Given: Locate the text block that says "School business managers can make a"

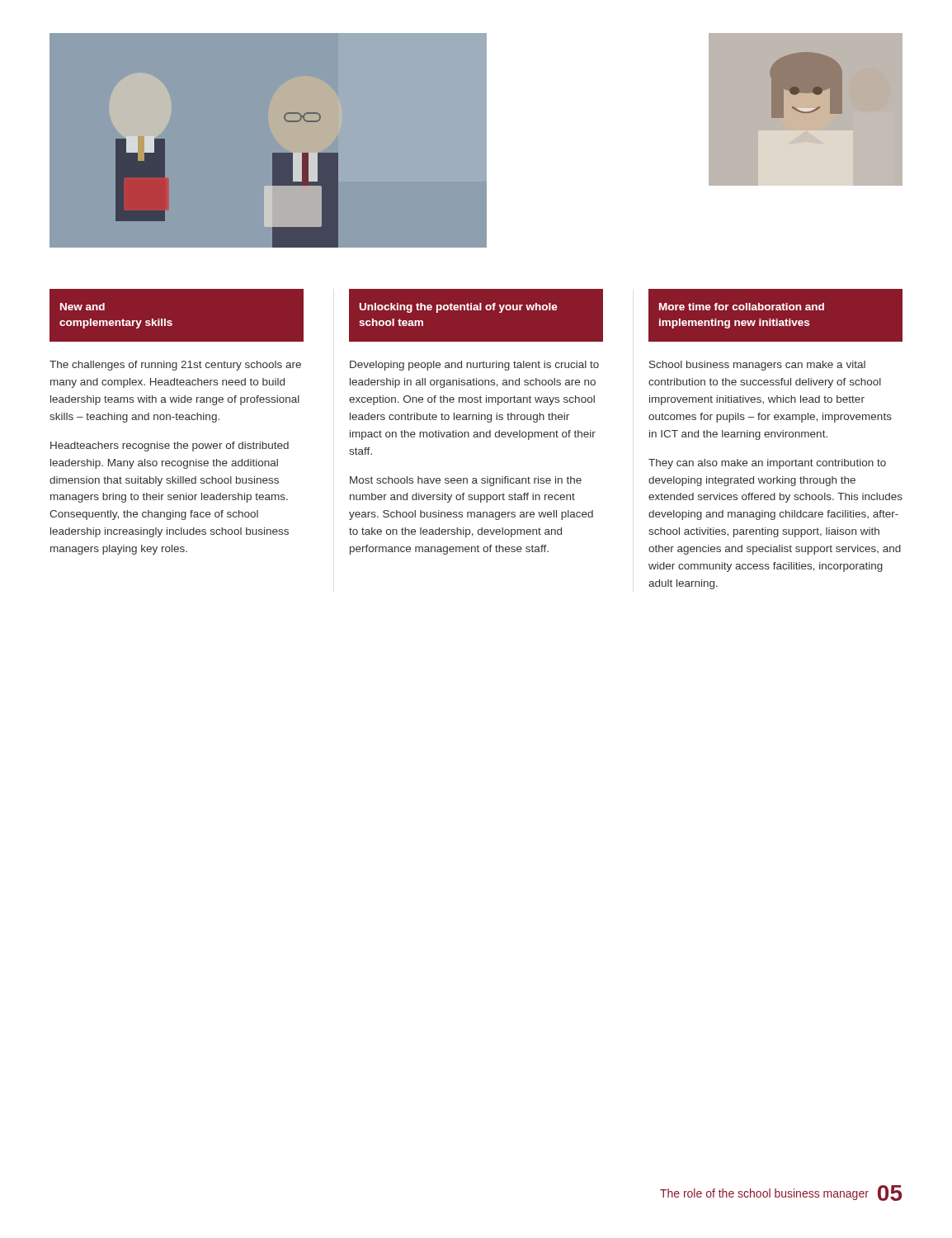Looking at the screenshot, I should coord(775,475).
